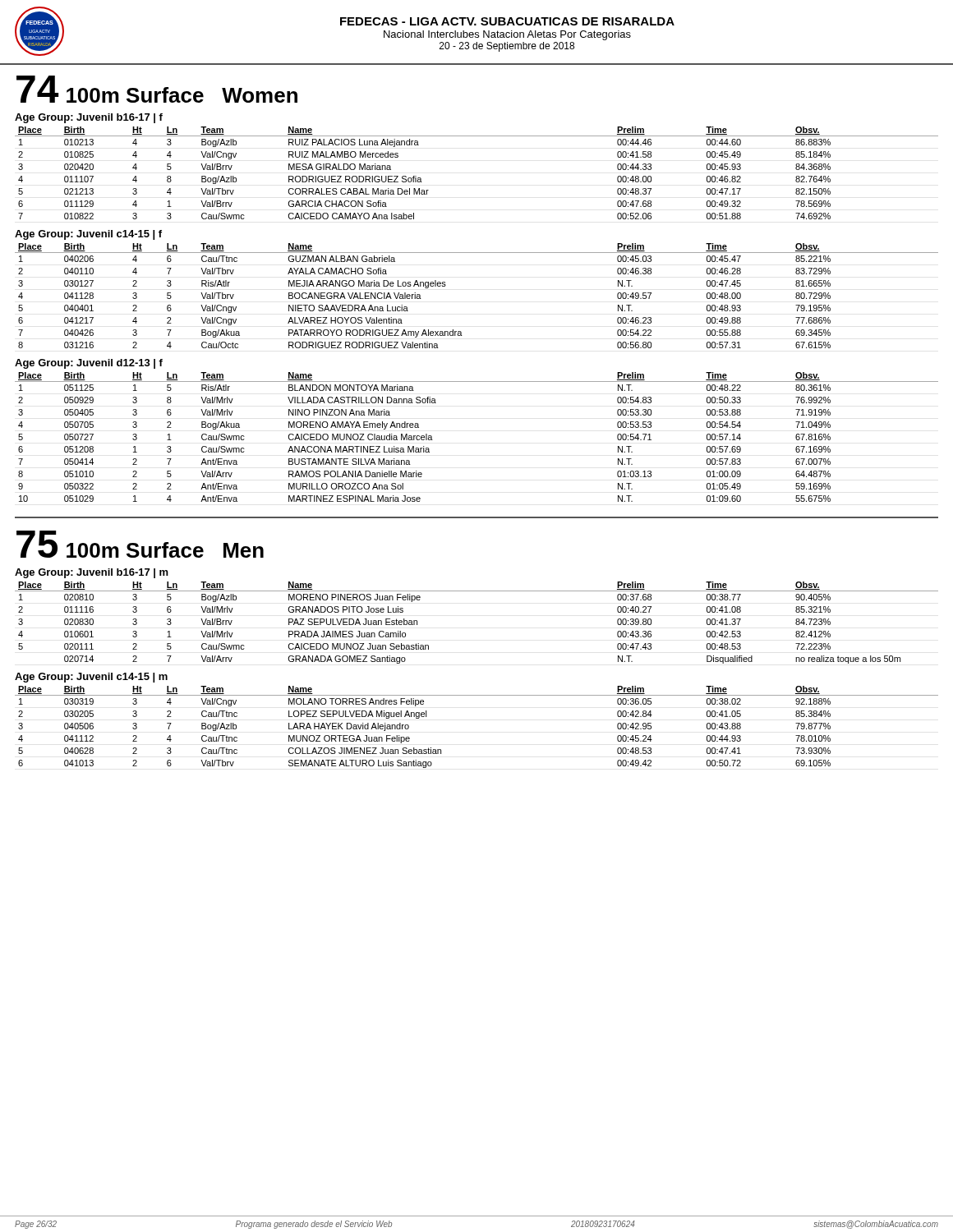Click on the table containing "MOLANO TORRES Andres Felipe"
This screenshot has width=953, height=1232.
(476, 728)
